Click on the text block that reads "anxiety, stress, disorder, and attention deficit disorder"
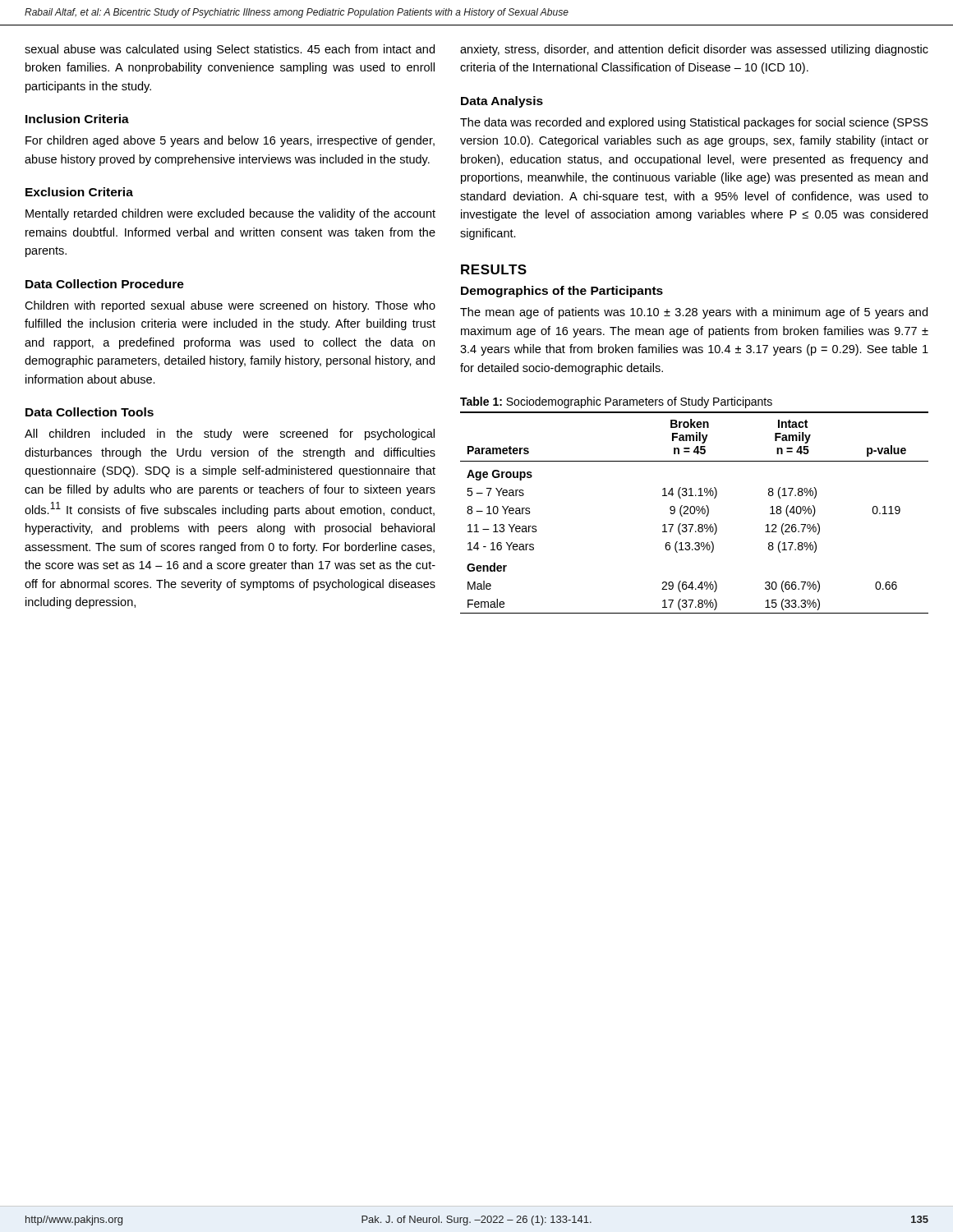 tap(694, 59)
